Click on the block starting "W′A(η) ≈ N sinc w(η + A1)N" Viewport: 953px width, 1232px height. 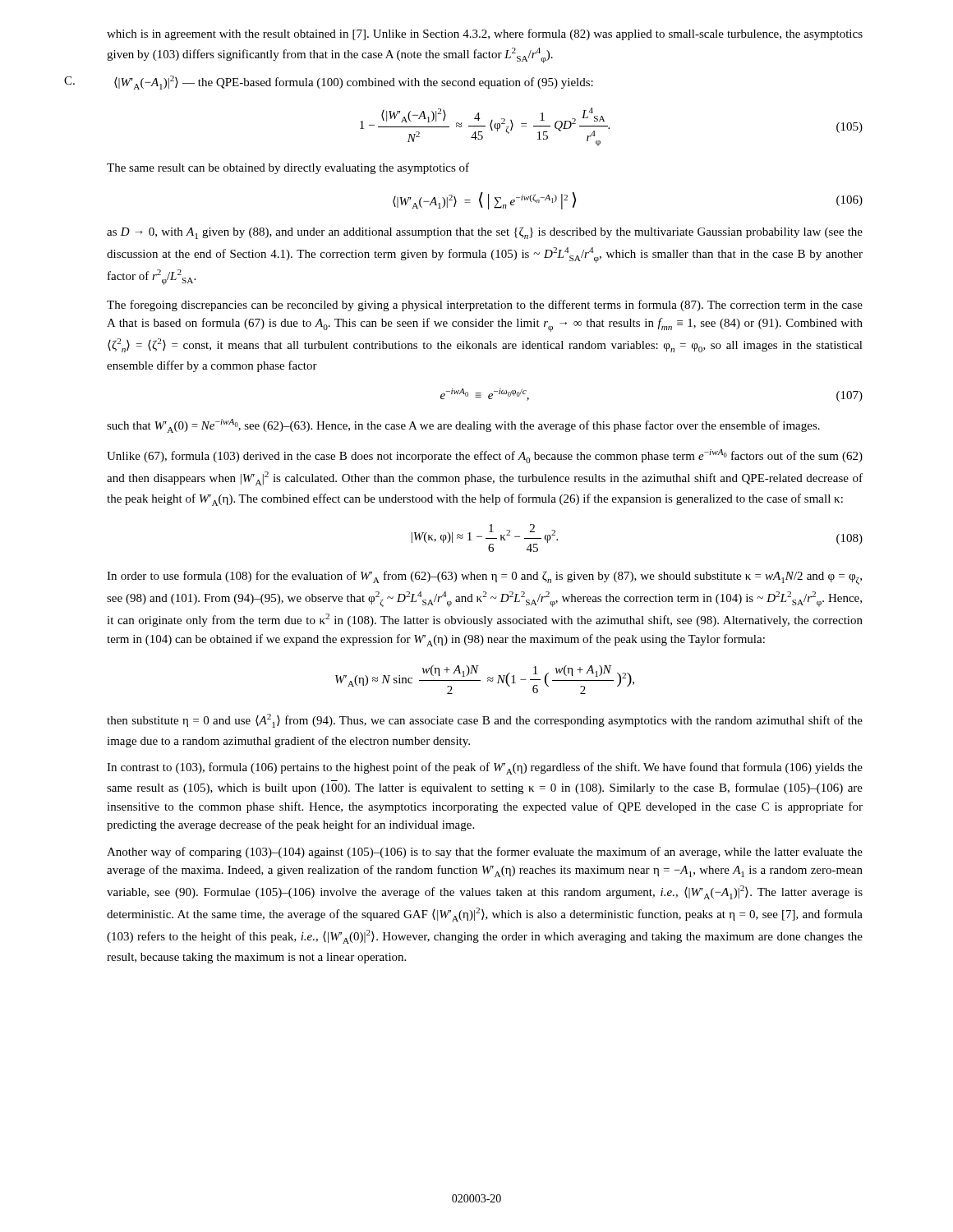tap(485, 680)
